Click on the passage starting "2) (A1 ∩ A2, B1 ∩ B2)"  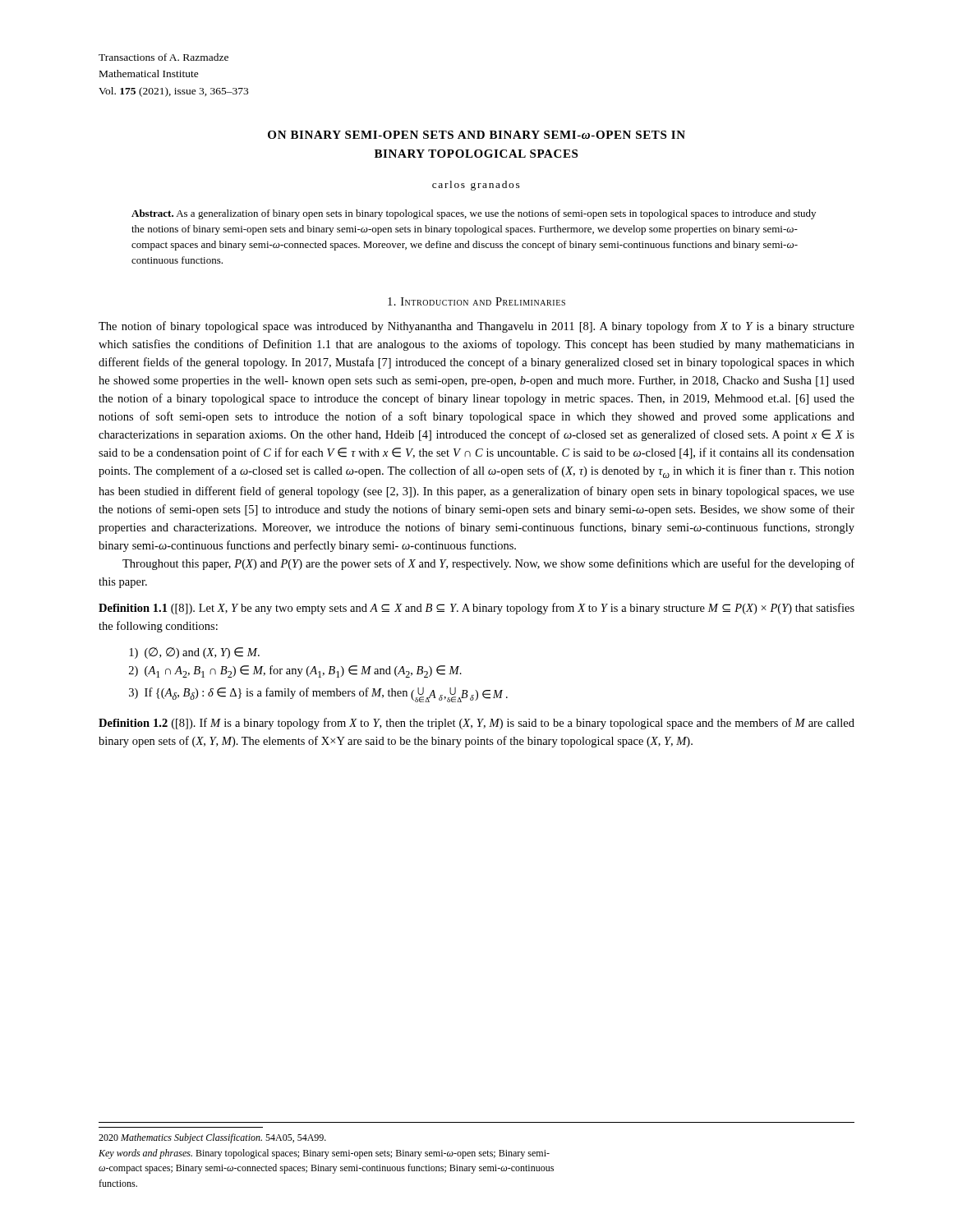coord(295,672)
